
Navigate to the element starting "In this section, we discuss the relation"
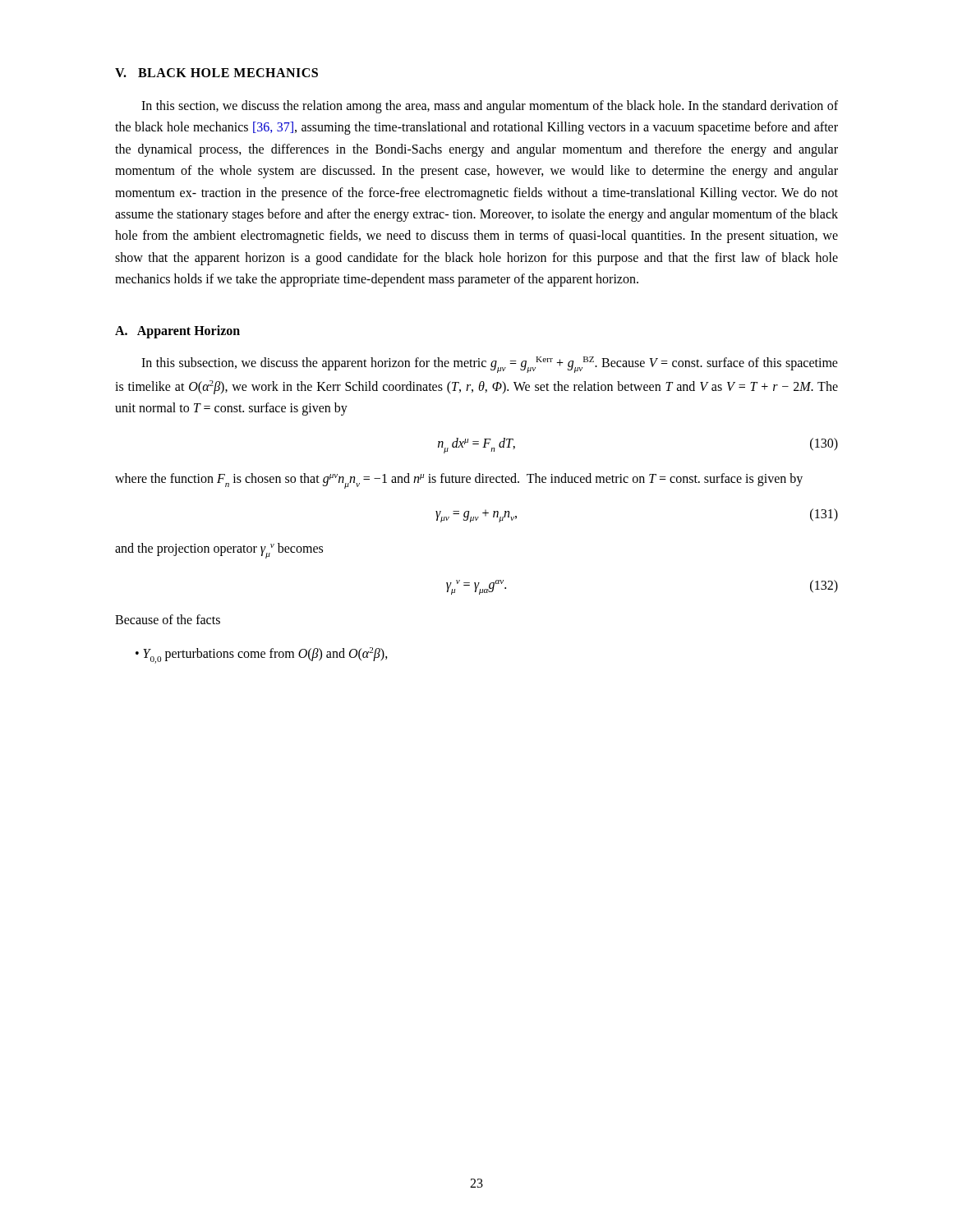(476, 192)
